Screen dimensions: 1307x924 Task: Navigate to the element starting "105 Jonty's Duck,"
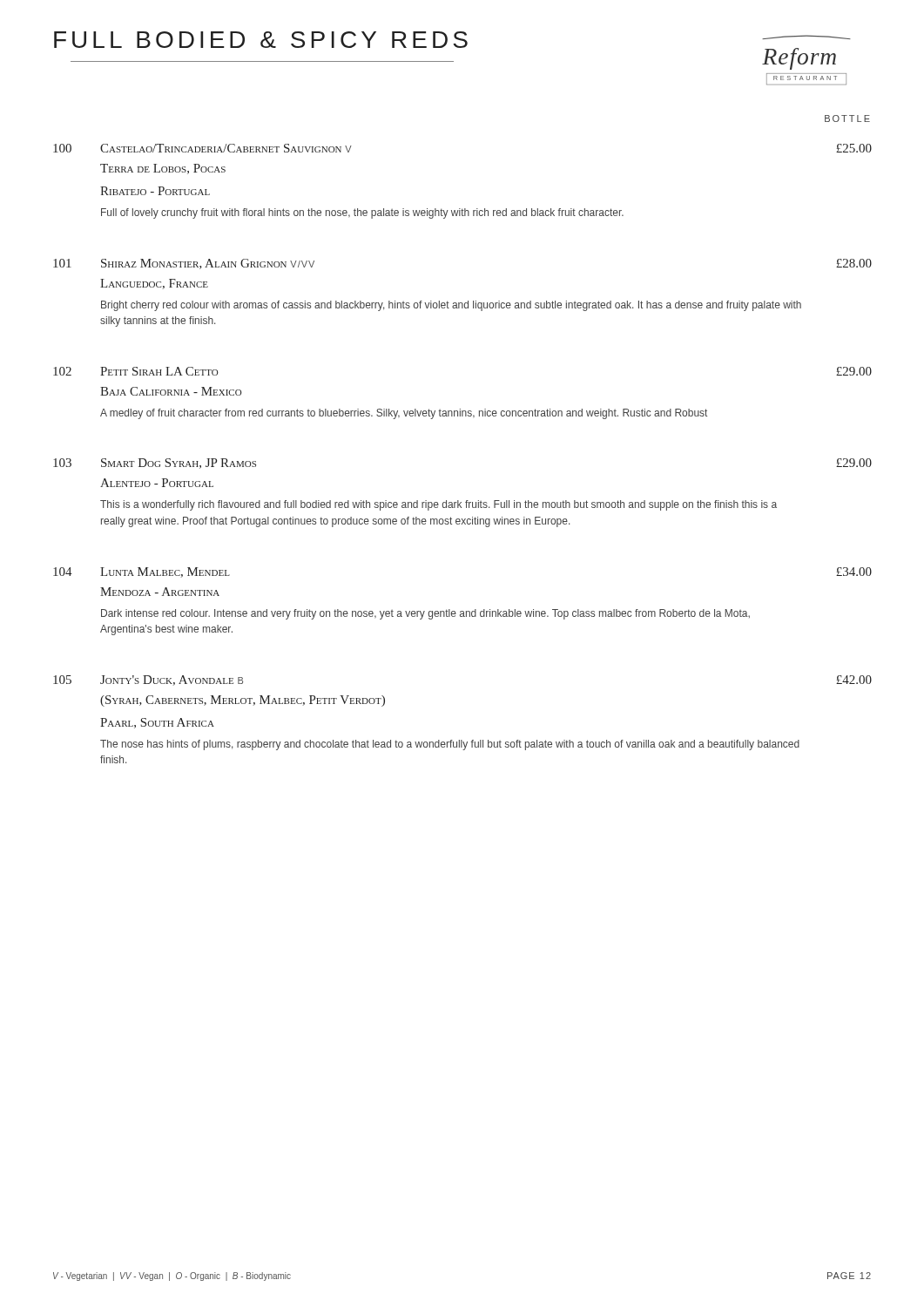pos(167,680)
